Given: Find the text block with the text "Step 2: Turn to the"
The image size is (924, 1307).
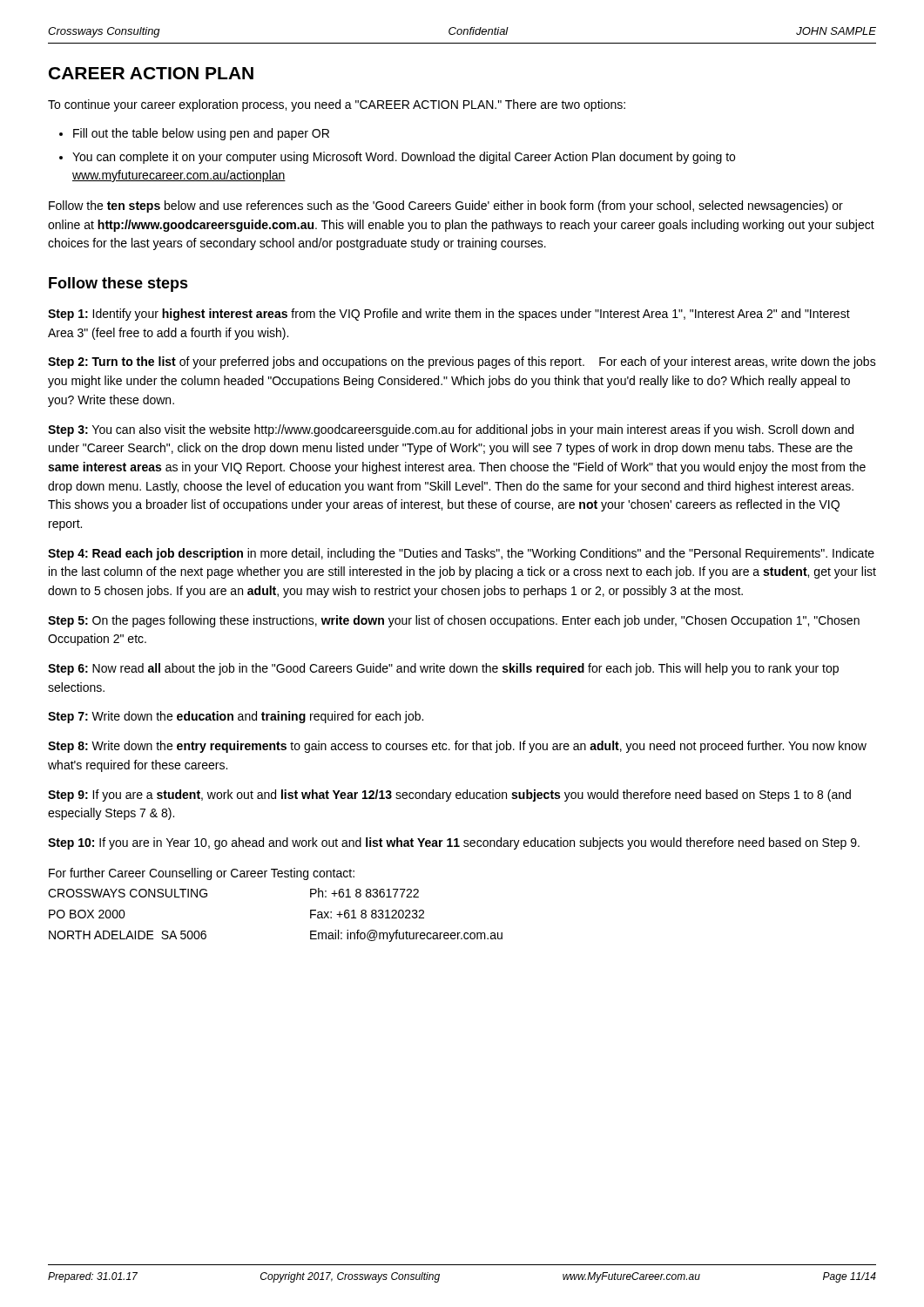Looking at the screenshot, I should [462, 381].
